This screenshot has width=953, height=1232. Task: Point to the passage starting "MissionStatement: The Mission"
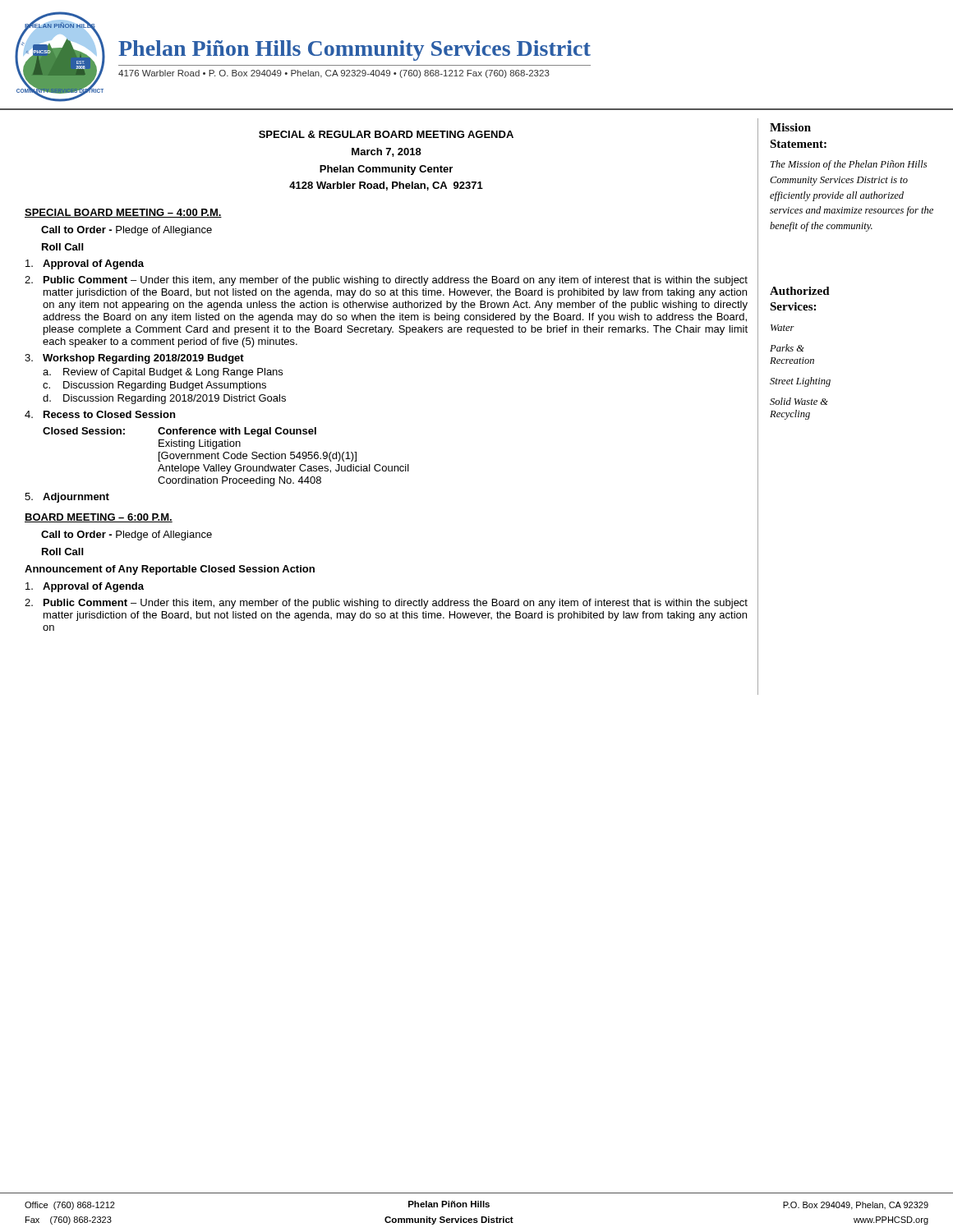854,177
